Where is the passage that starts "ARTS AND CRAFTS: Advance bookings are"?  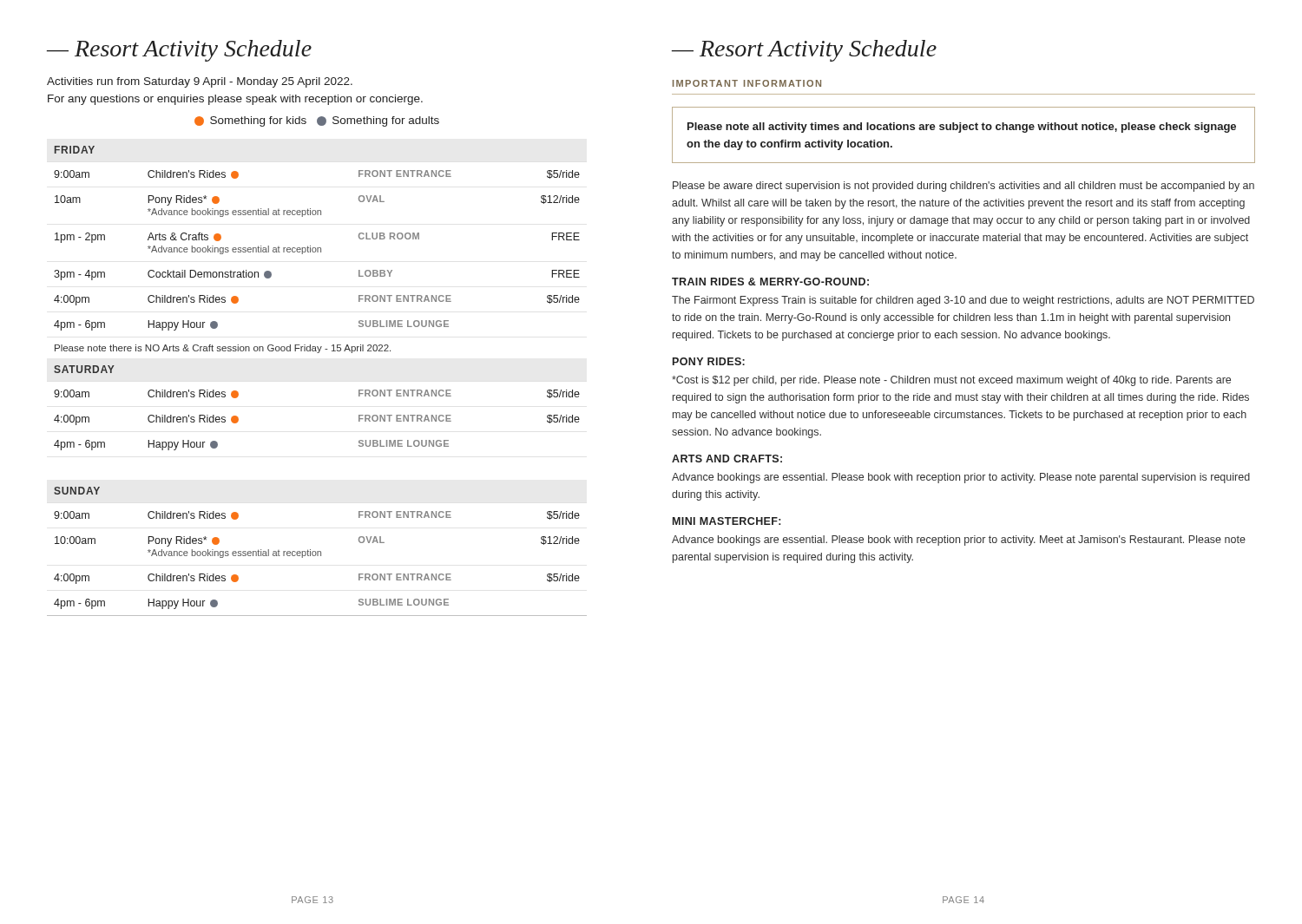(963, 478)
